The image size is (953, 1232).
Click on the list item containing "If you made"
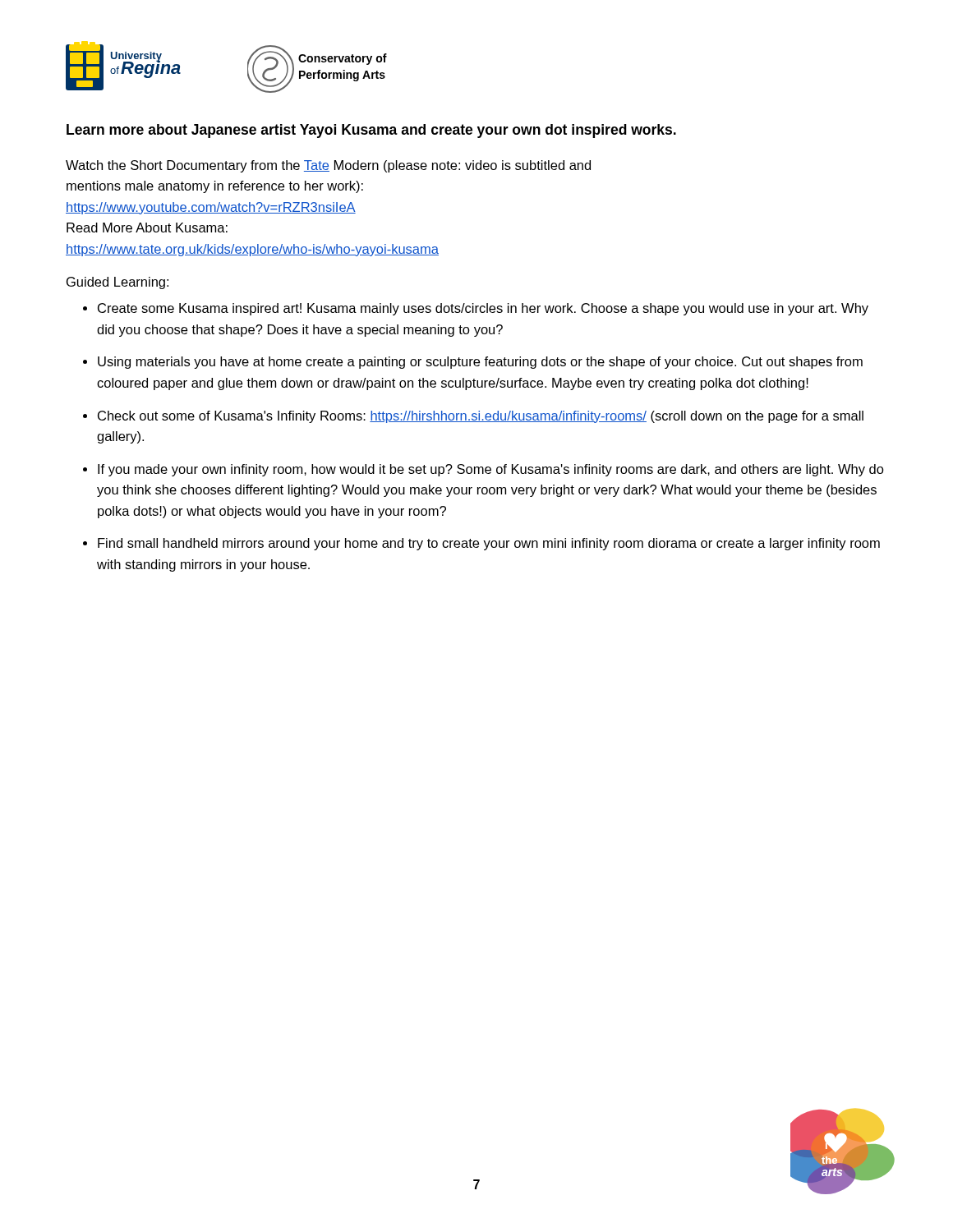click(490, 490)
